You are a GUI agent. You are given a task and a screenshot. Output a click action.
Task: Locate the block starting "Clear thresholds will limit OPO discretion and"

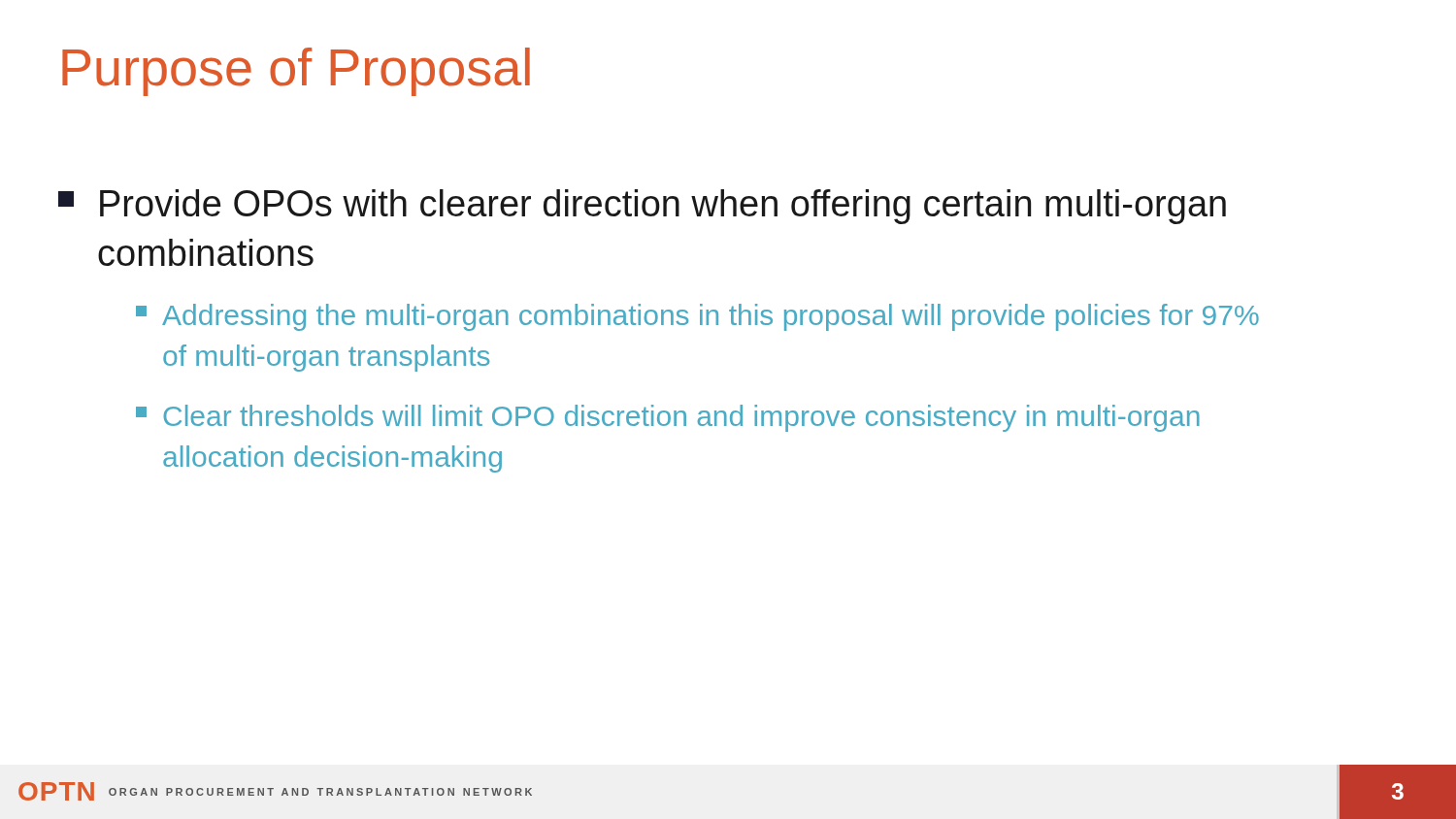click(668, 436)
